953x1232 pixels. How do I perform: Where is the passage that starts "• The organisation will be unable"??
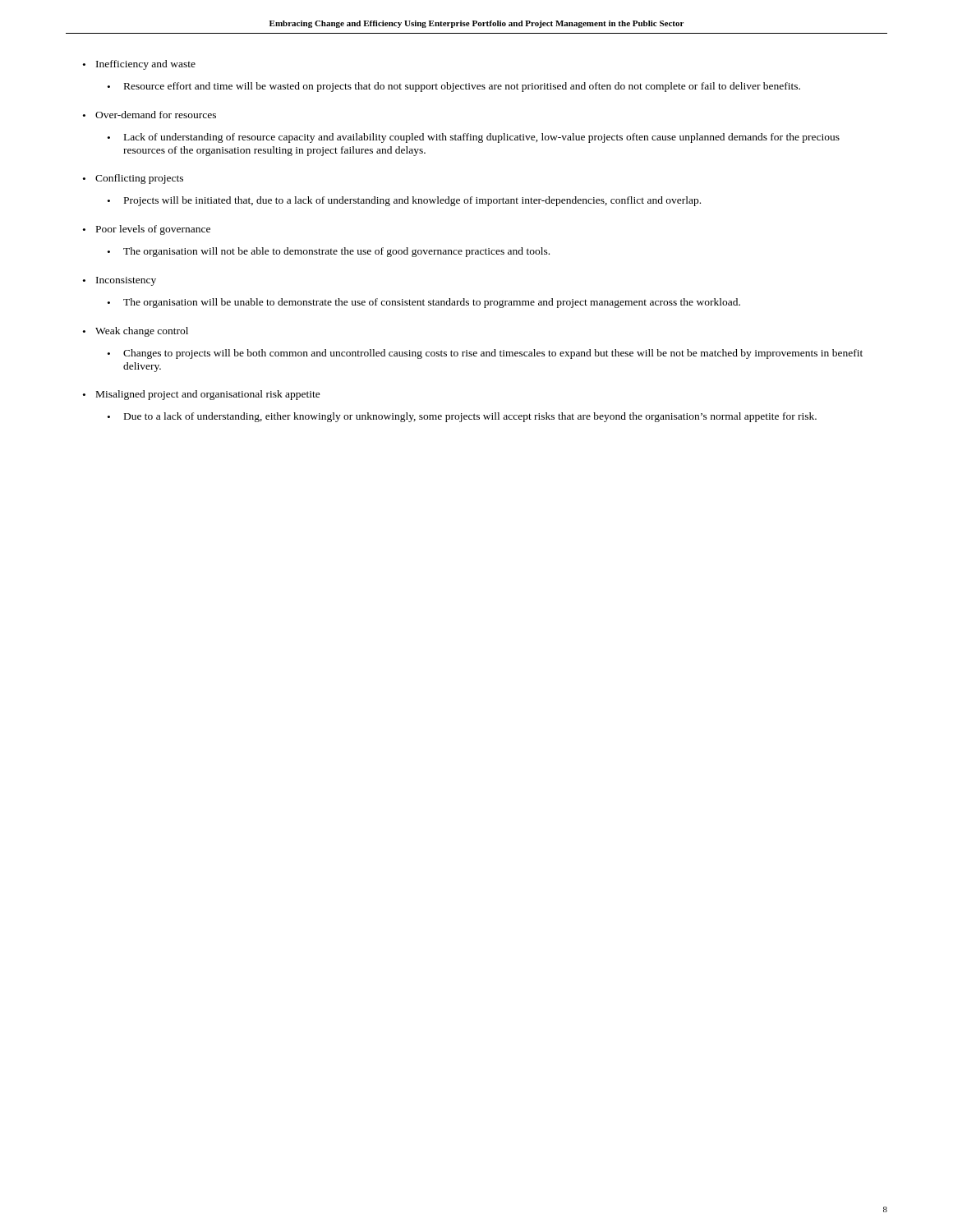[489, 303]
